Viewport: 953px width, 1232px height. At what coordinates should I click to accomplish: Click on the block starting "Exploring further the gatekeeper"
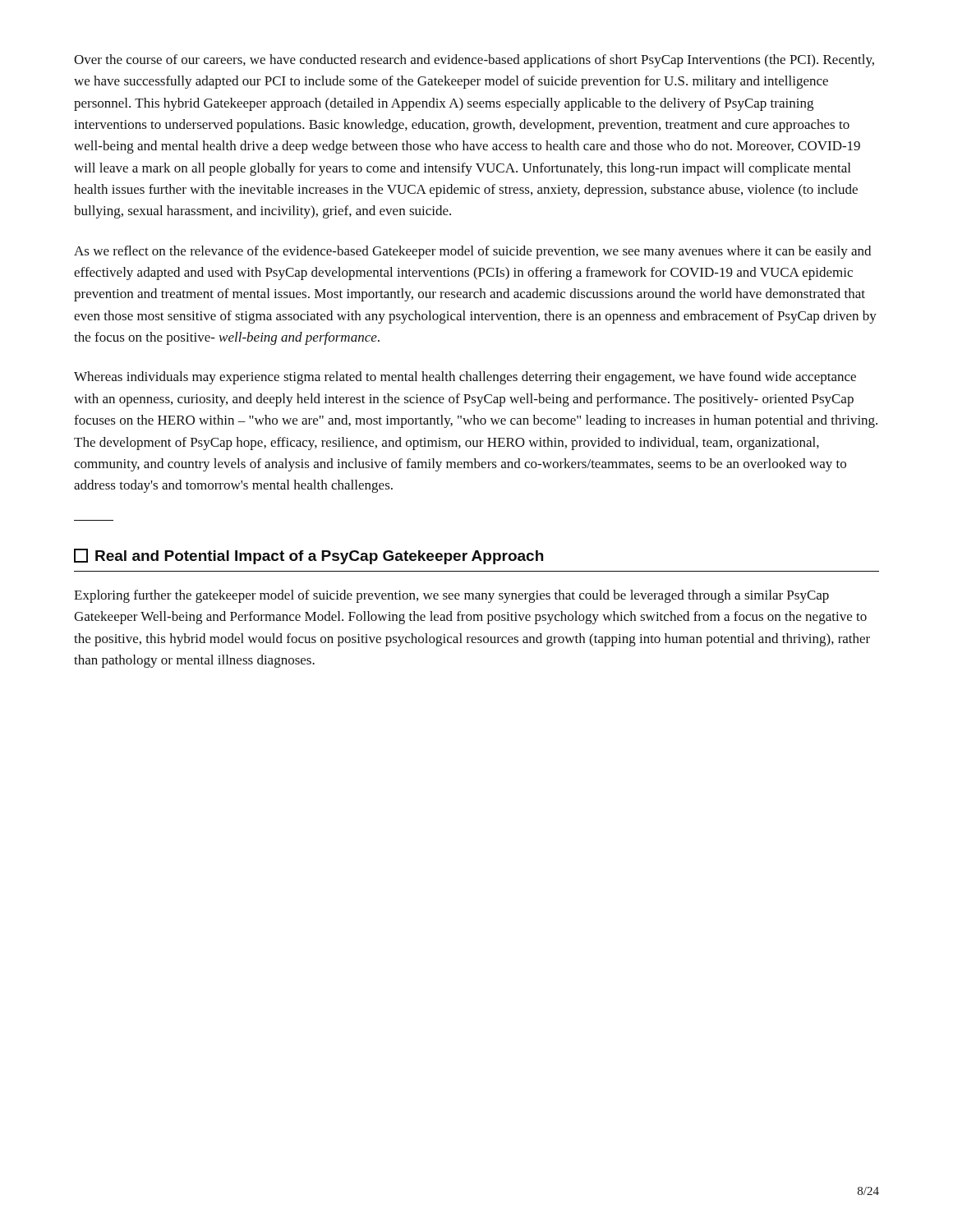(472, 627)
